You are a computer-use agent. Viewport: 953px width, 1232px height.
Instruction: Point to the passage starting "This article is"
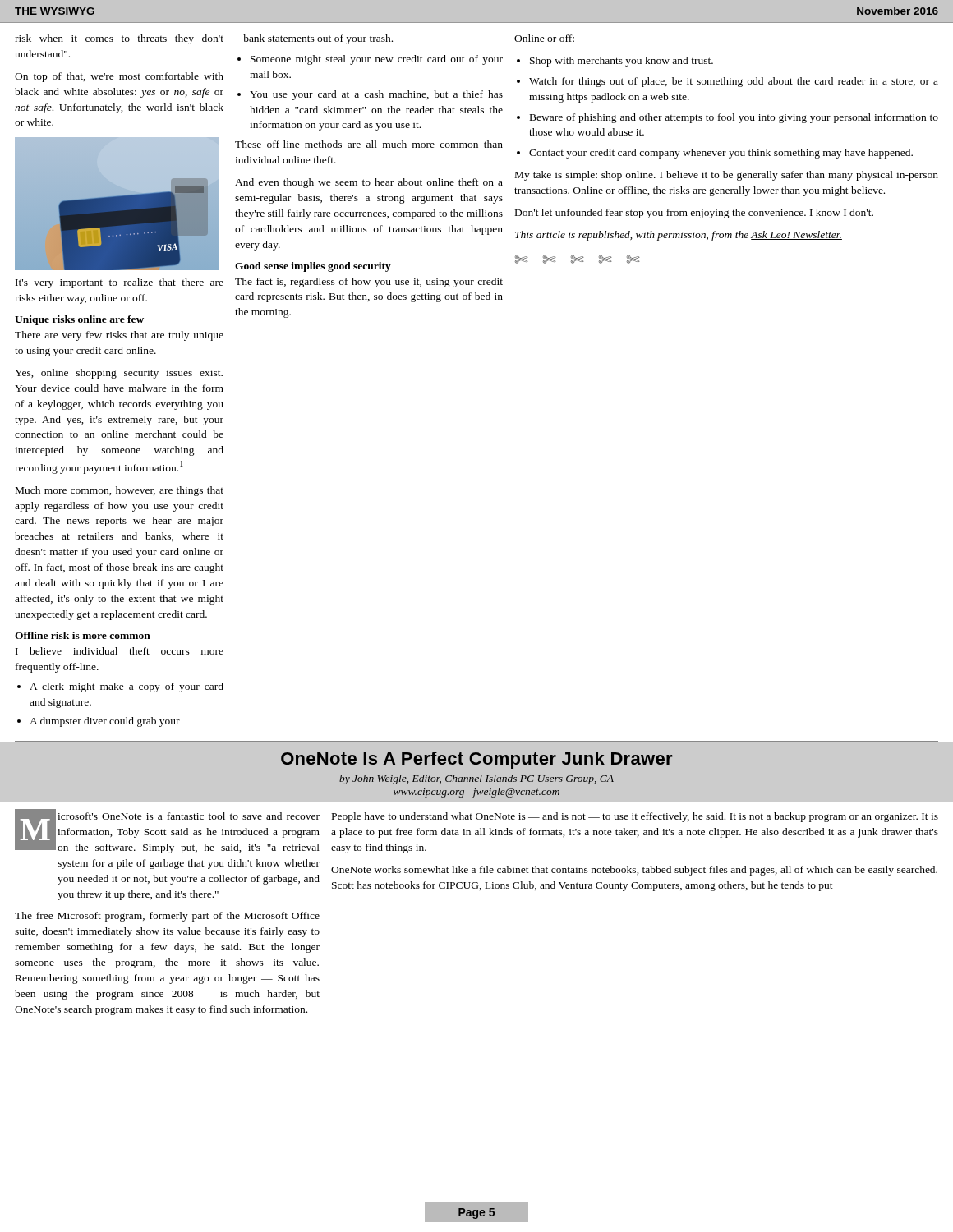pos(678,234)
